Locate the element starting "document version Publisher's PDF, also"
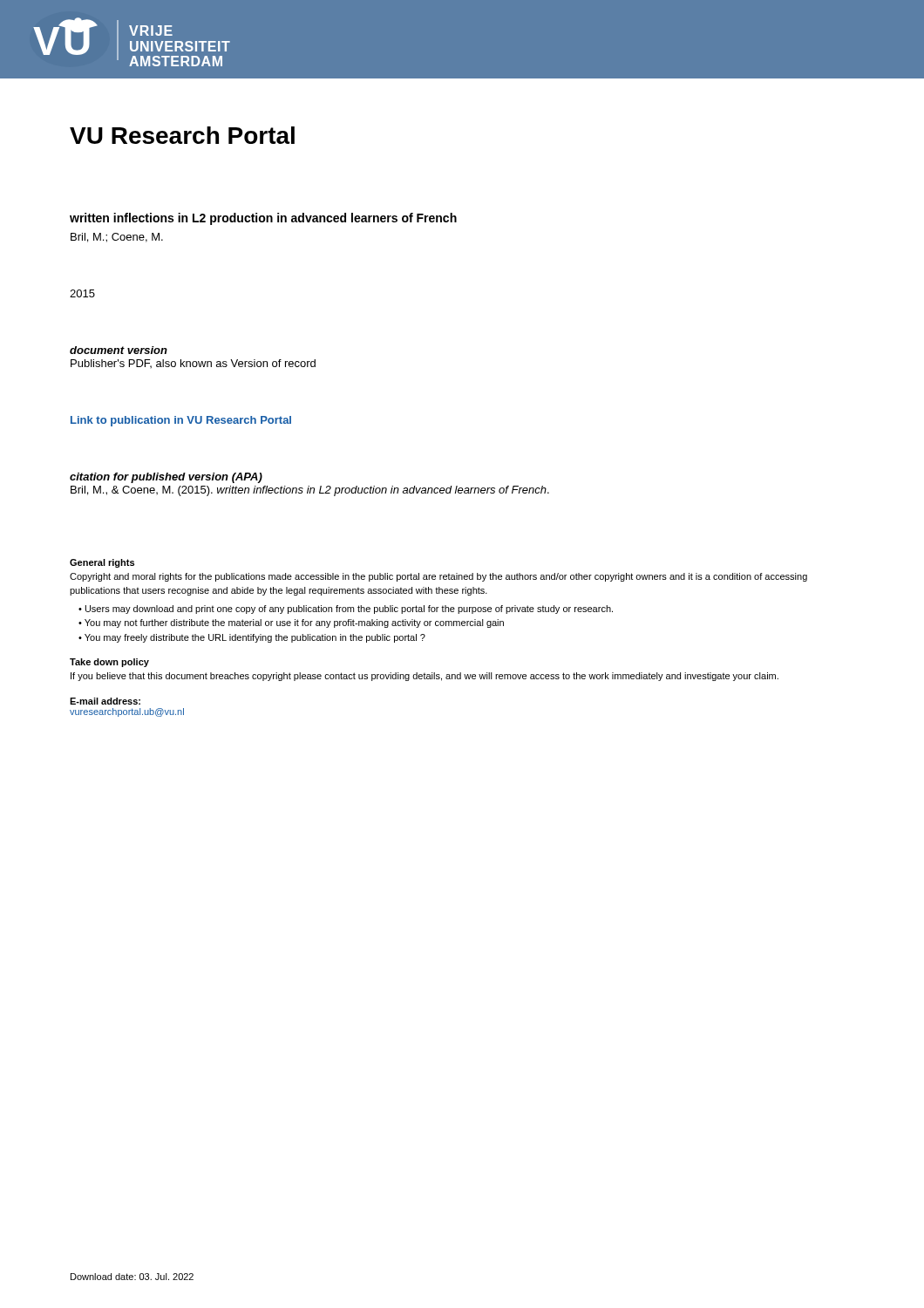Viewport: 924px width, 1308px height. pyautogui.click(x=119, y=350)
